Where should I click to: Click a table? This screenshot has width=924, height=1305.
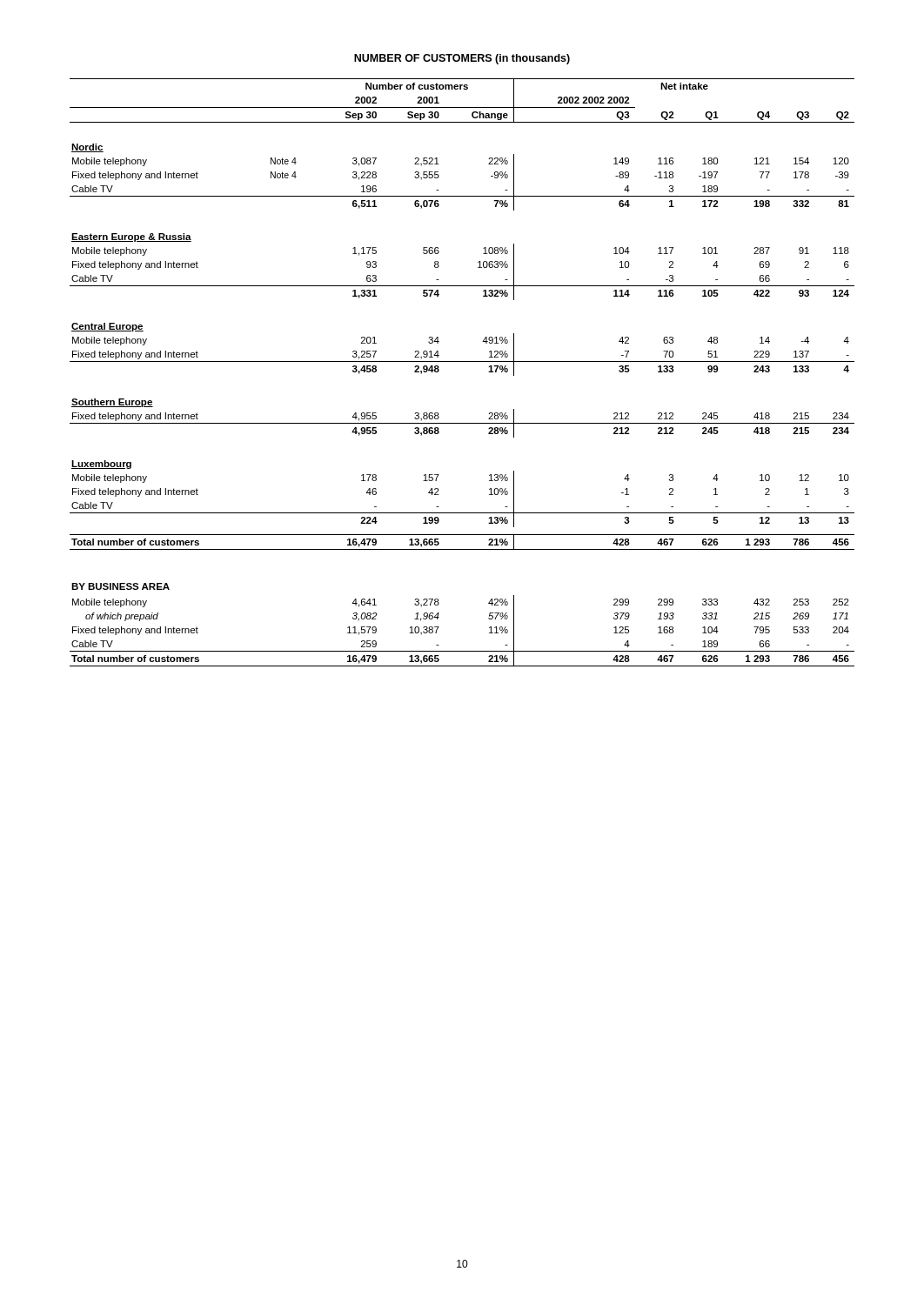pos(462,372)
